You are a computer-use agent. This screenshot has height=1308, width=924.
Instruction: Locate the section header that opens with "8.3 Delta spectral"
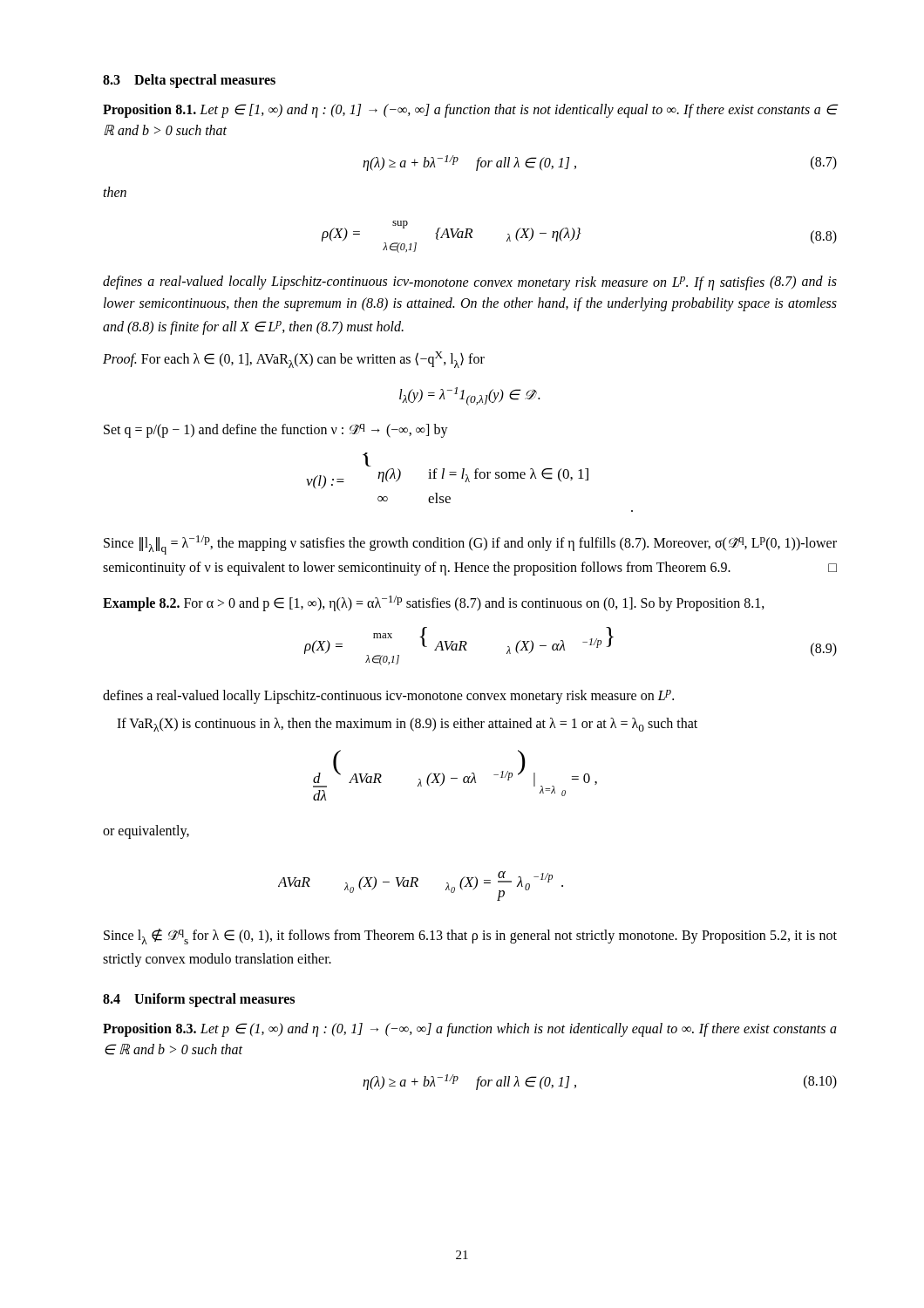click(x=189, y=80)
